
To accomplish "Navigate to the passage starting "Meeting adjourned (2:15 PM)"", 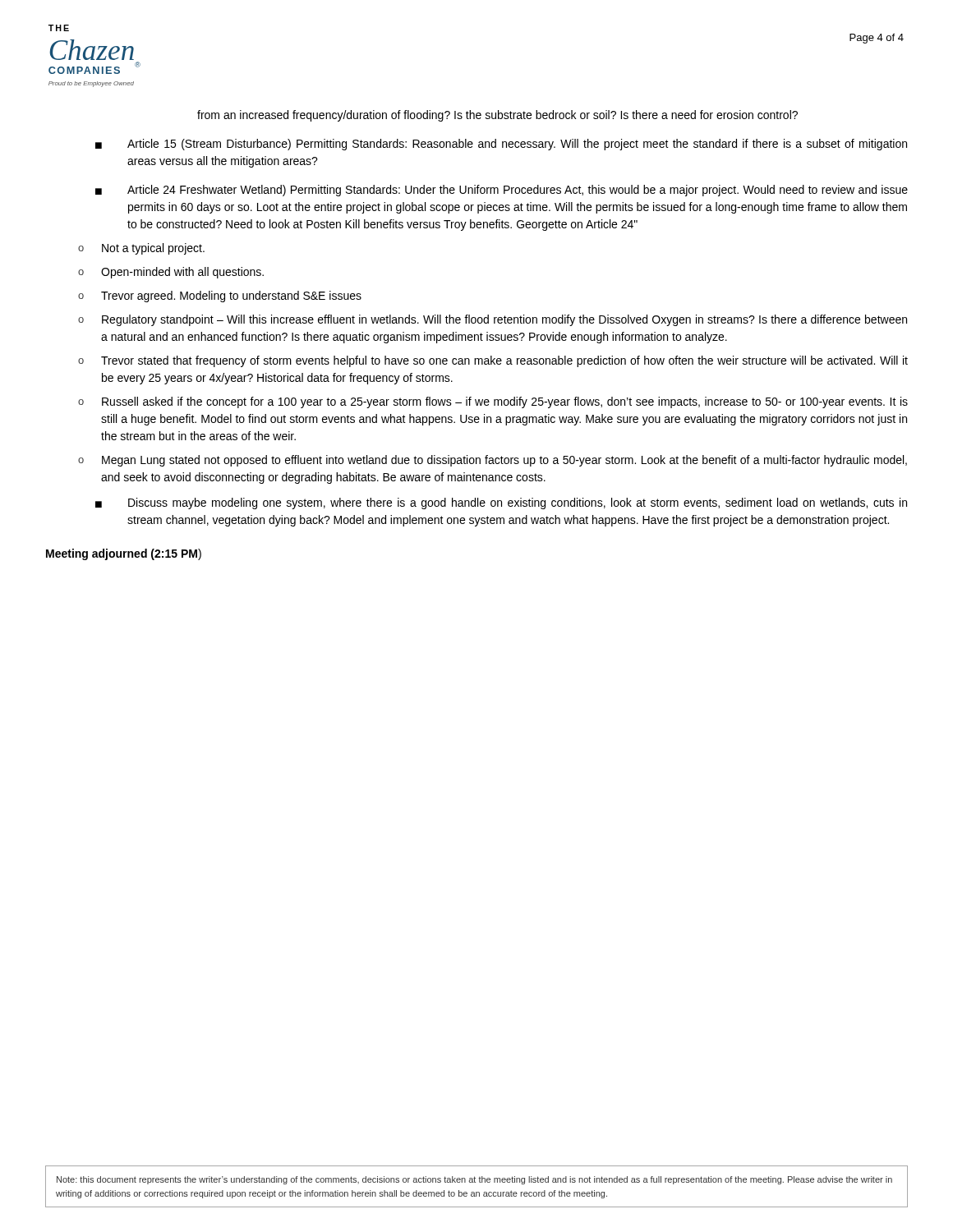I will [123, 554].
